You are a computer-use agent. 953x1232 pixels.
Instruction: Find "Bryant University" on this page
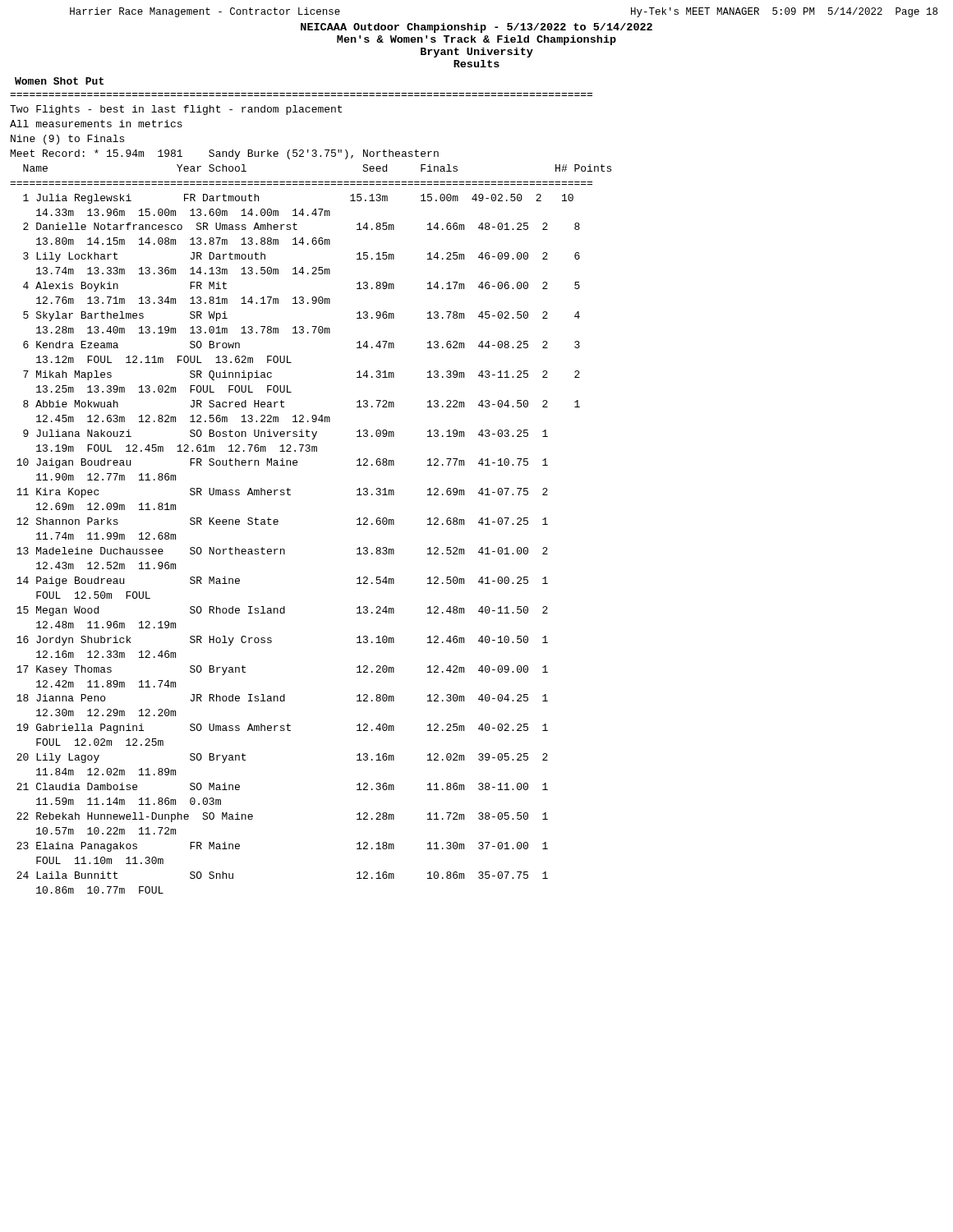coord(476,52)
